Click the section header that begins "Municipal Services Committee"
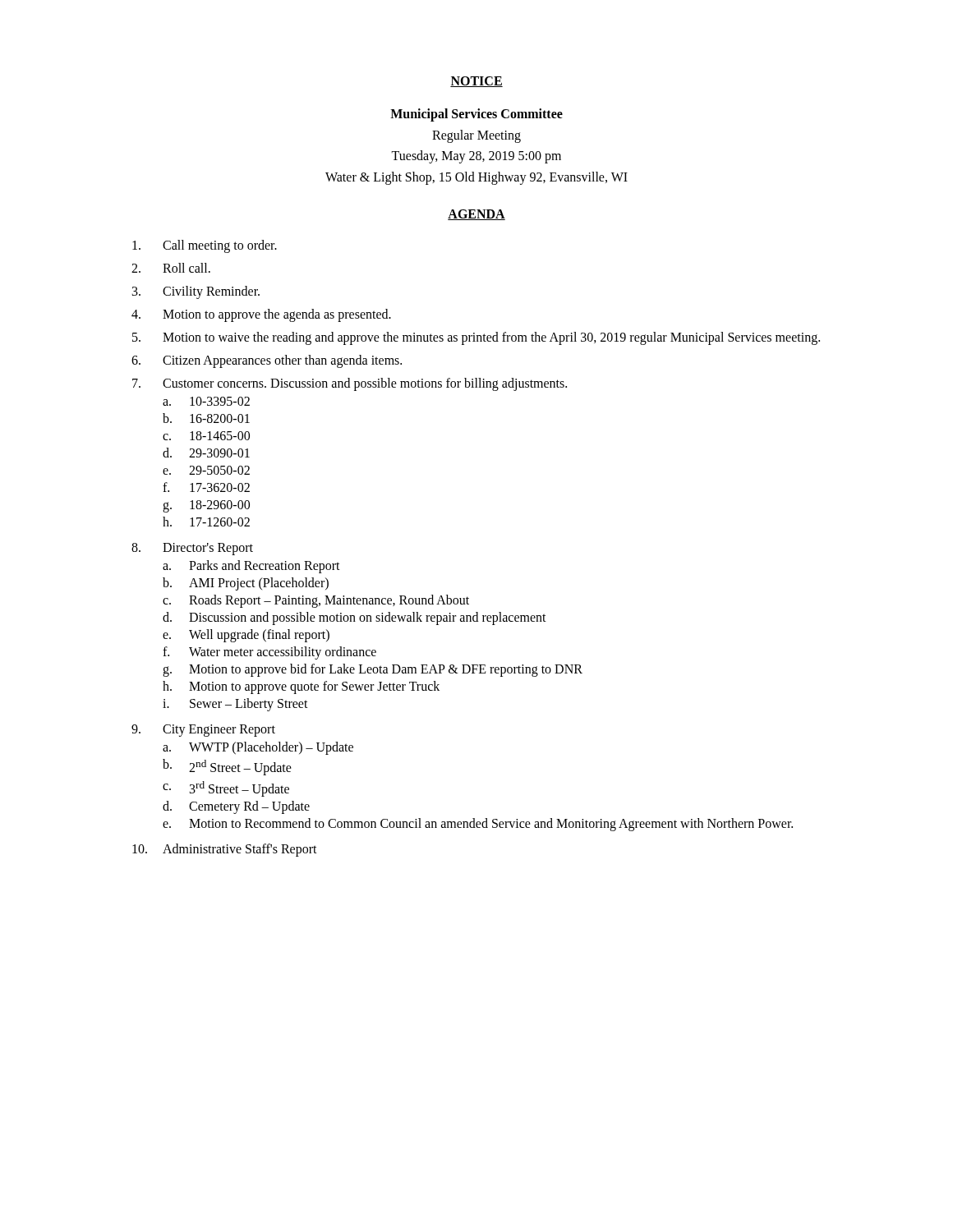Image resolution: width=953 pixels, height=1232 pixels. 476,145
